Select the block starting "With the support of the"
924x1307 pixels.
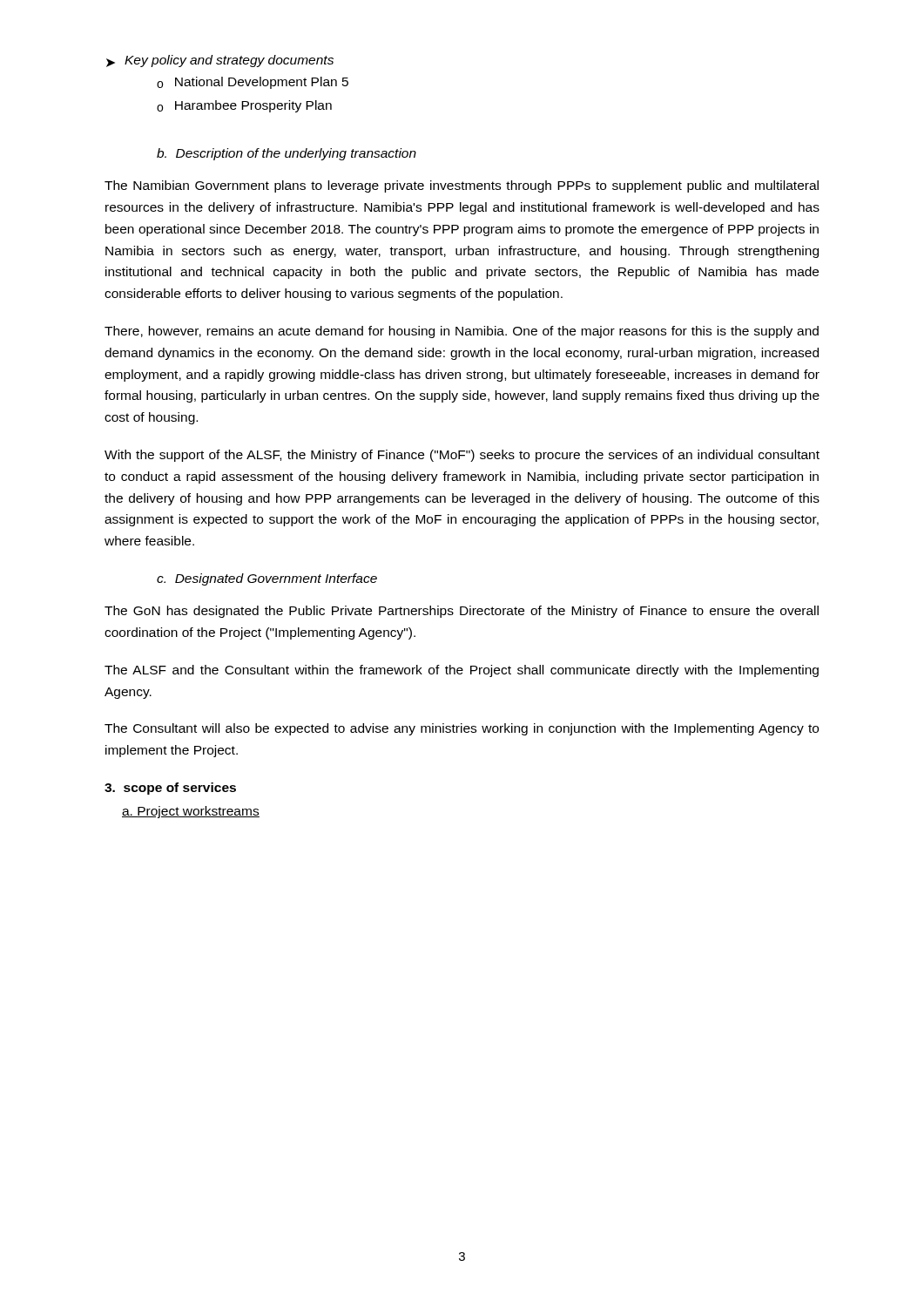462,498
